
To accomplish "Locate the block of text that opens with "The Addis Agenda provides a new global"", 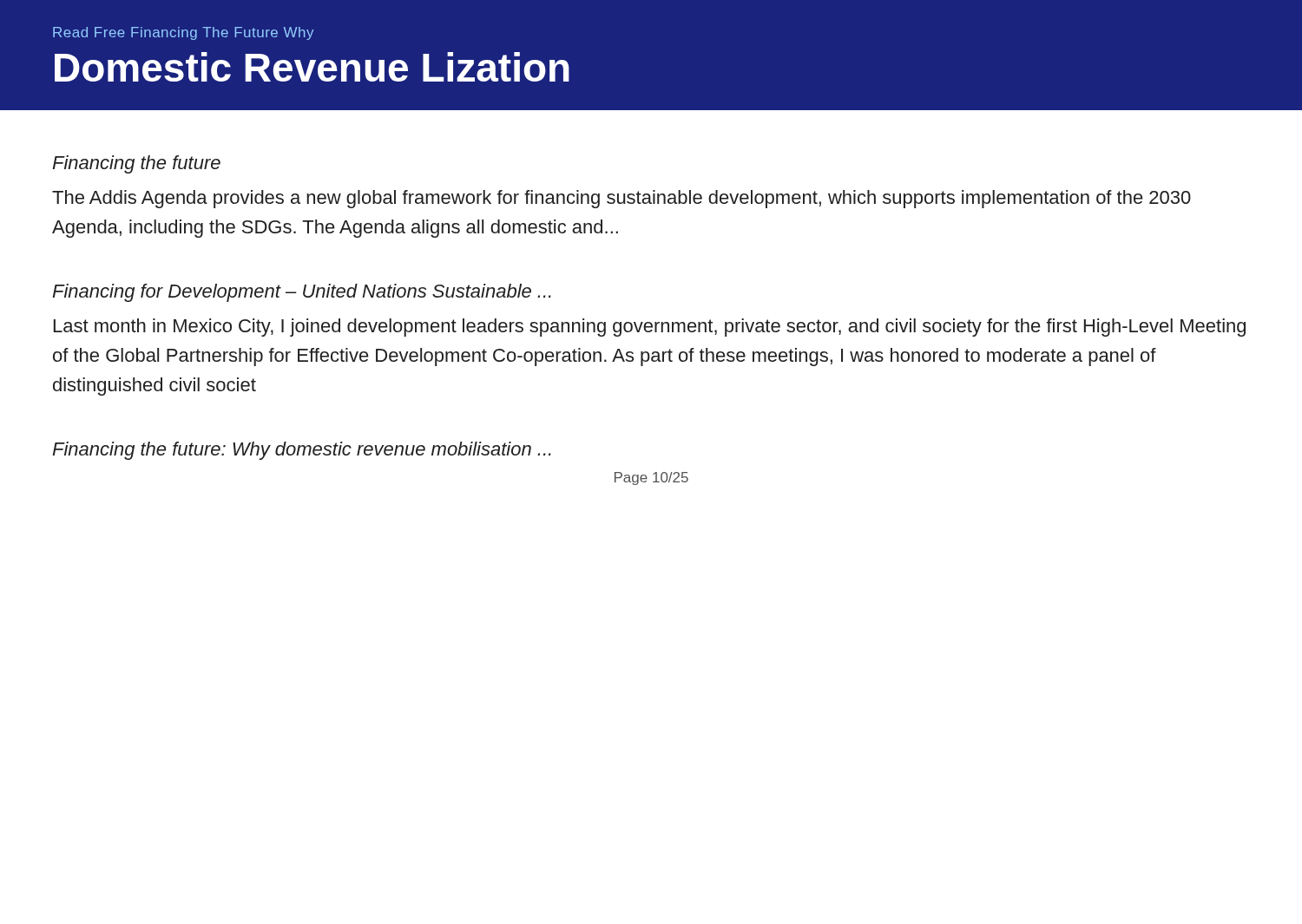I will pyautogui.click(x=622, y=212).
